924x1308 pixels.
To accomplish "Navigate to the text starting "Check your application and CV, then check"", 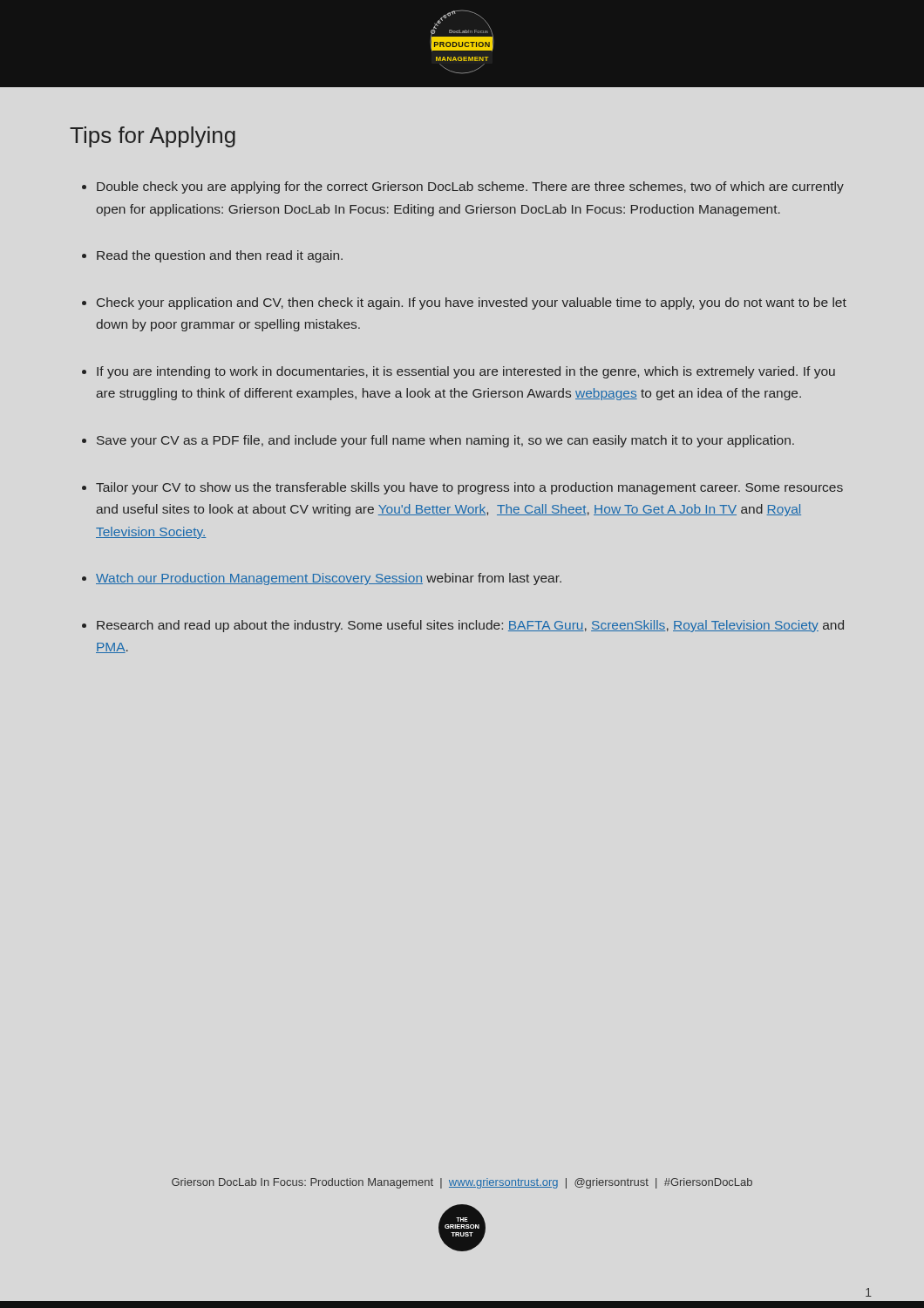I will click(471, 313).
